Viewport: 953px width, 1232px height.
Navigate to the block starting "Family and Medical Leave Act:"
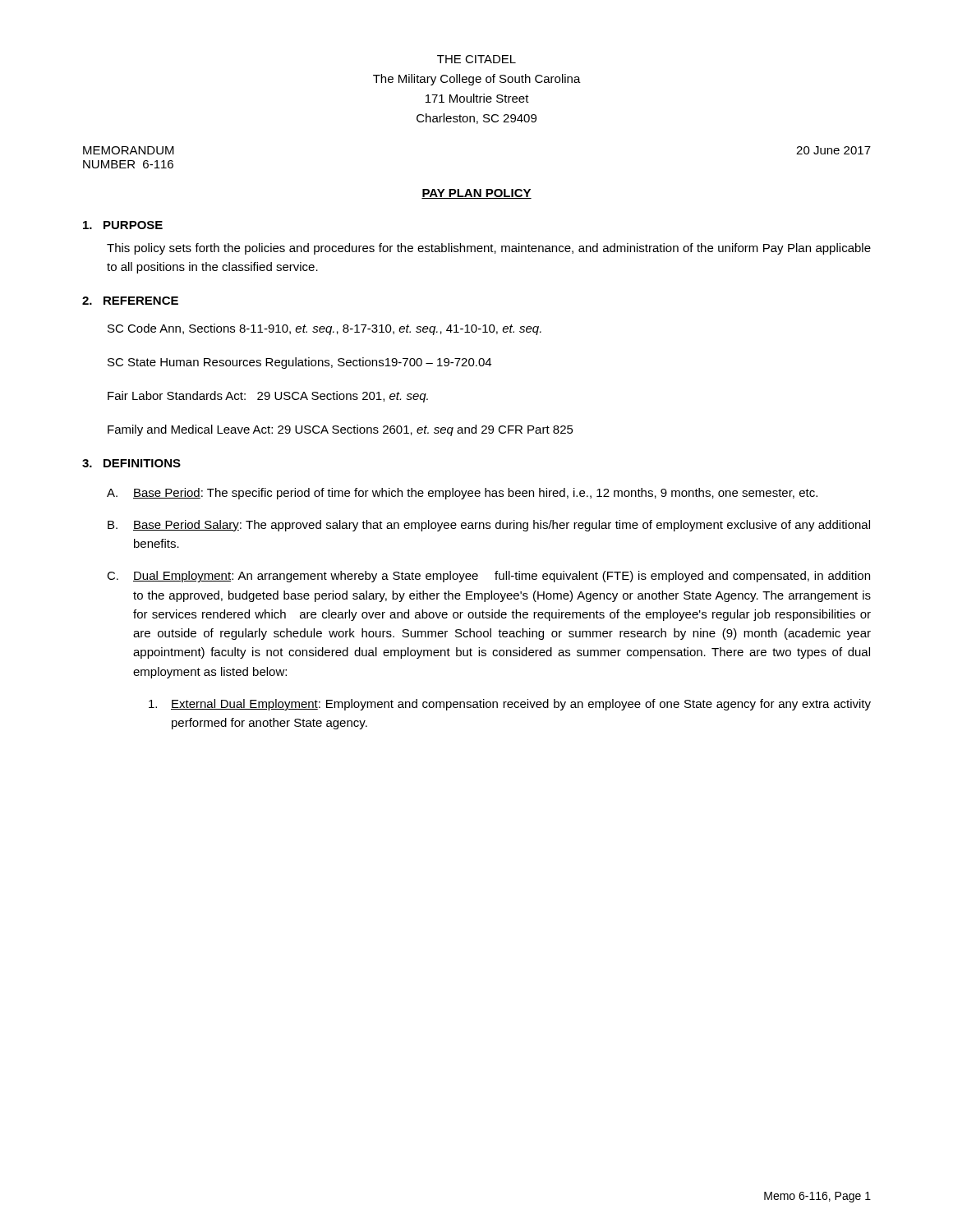tap(340, 429)
